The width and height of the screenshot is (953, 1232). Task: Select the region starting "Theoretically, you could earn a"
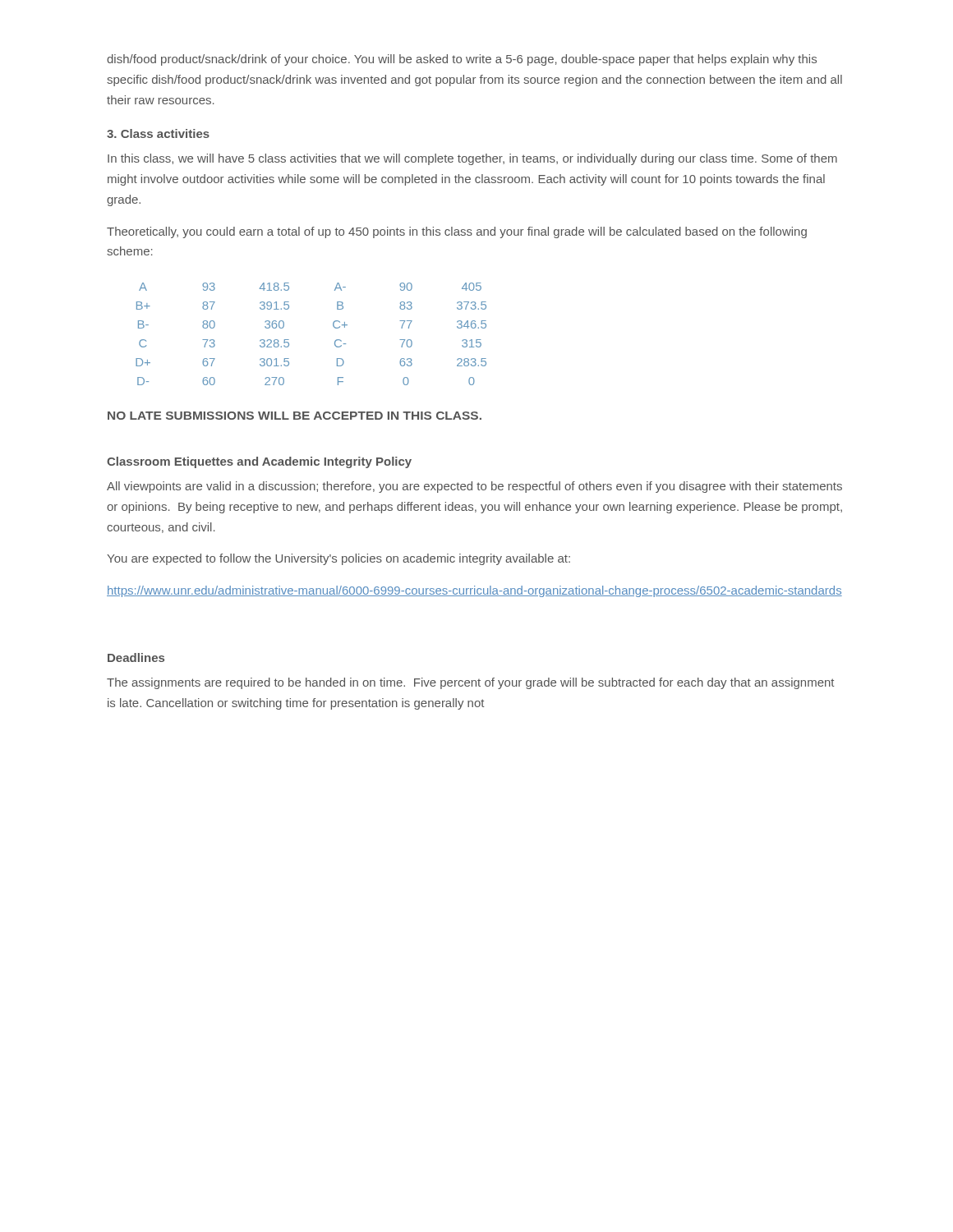click(x=457, y=241)
